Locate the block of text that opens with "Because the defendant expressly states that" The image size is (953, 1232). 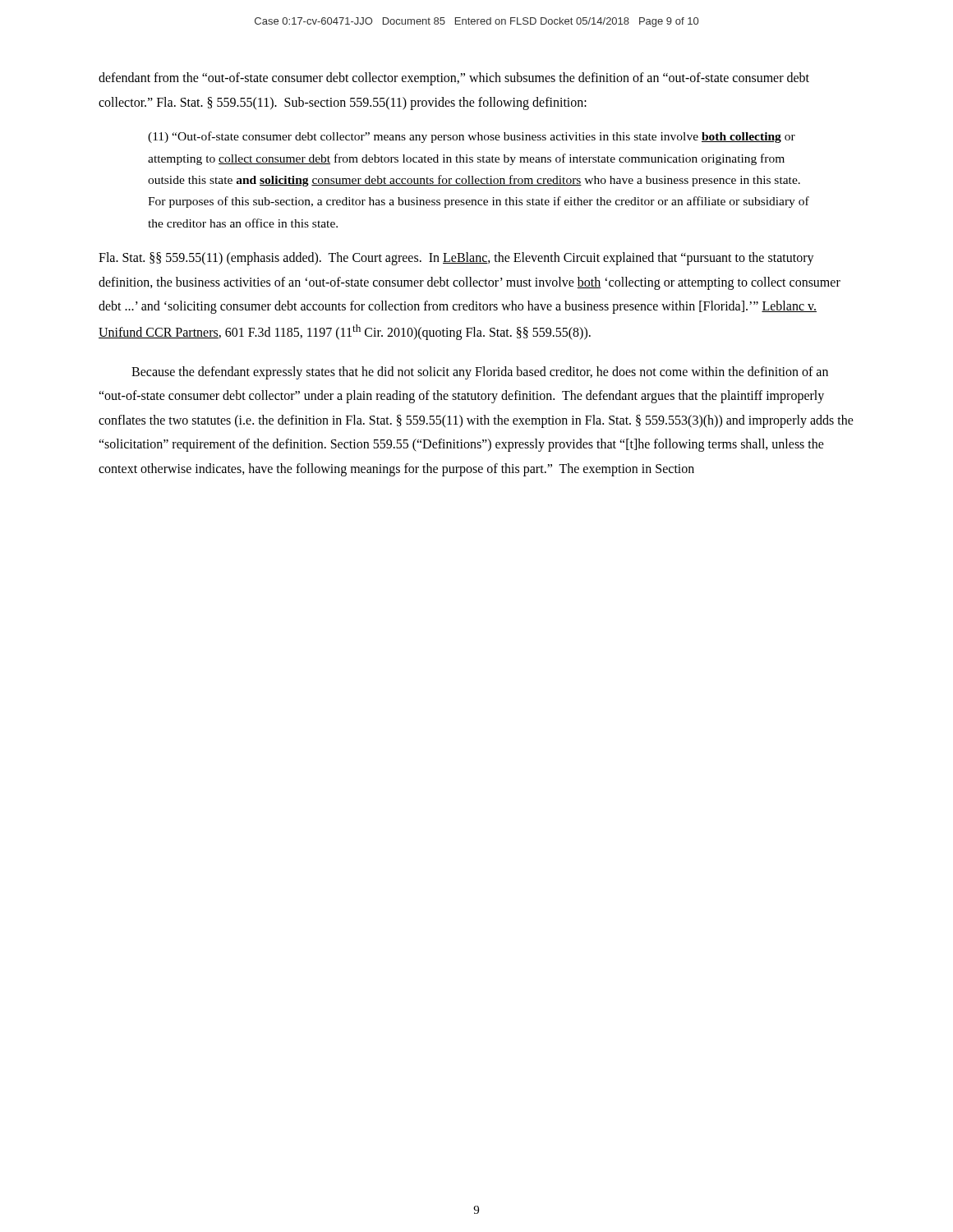pos(476,420)
